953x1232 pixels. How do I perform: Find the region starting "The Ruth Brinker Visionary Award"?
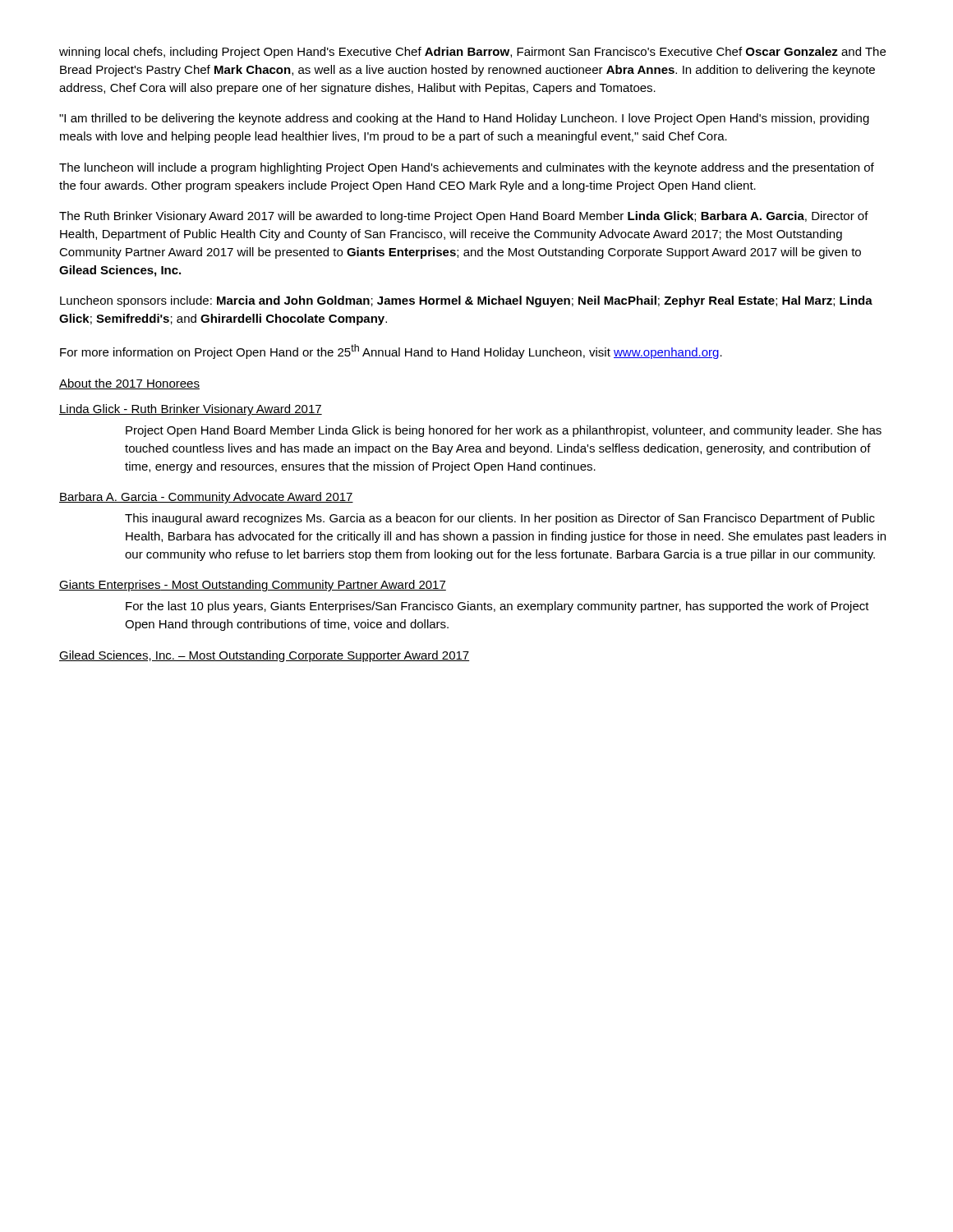click(464, 243)
